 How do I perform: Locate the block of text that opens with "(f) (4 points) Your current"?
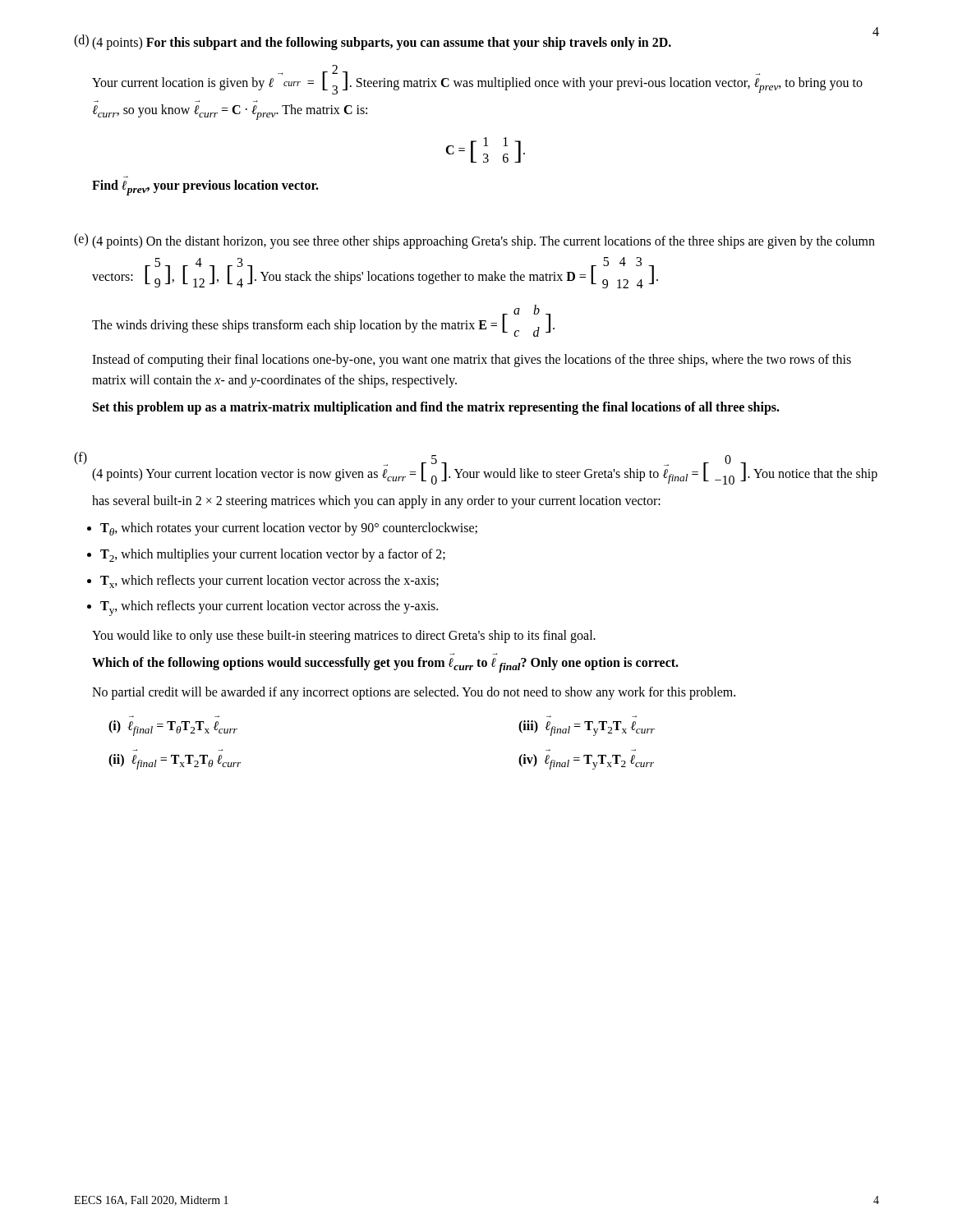click(x=476, y=468)
